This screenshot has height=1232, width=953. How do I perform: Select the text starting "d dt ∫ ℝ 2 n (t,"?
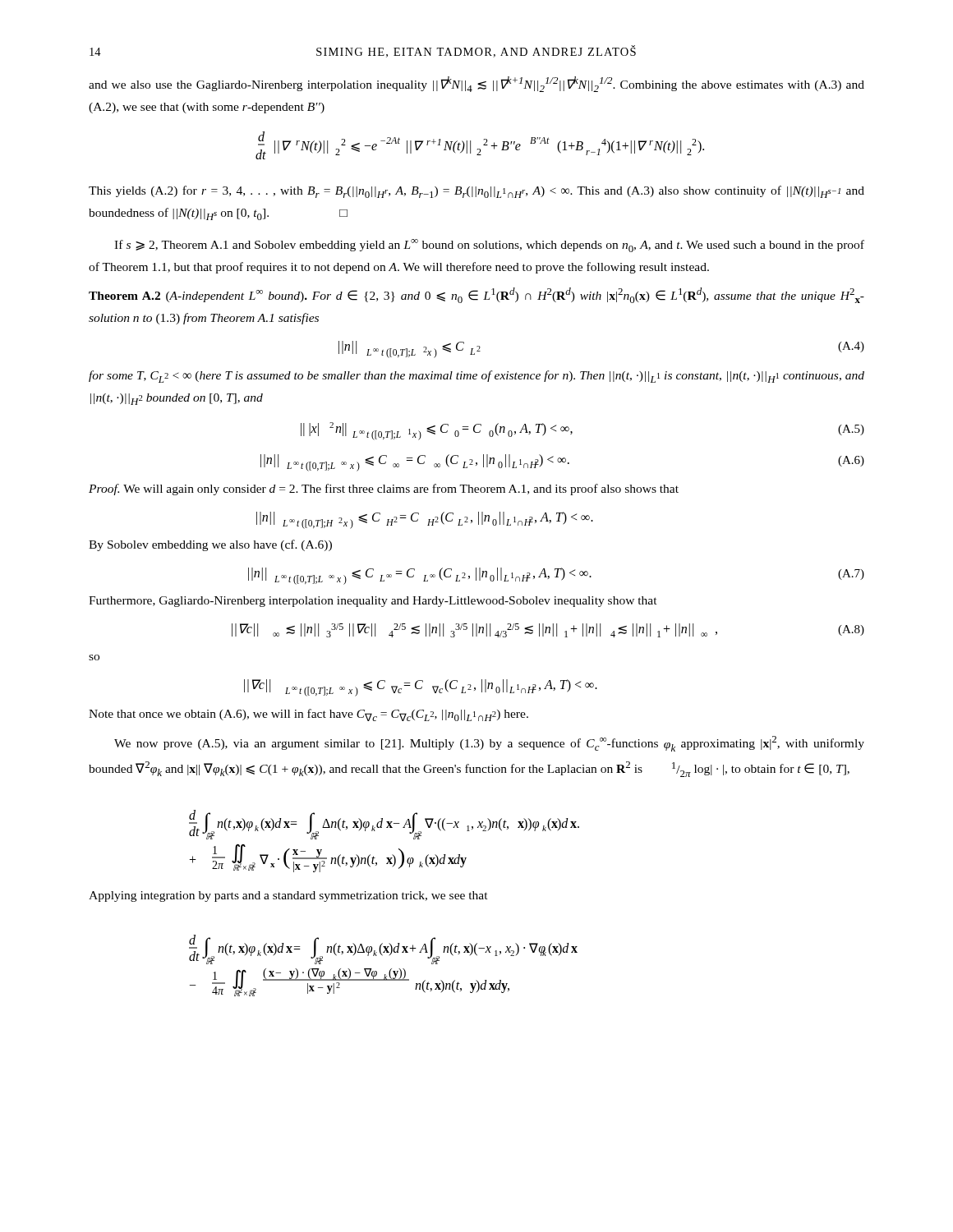pyautogui.click(x=476, y=965)
